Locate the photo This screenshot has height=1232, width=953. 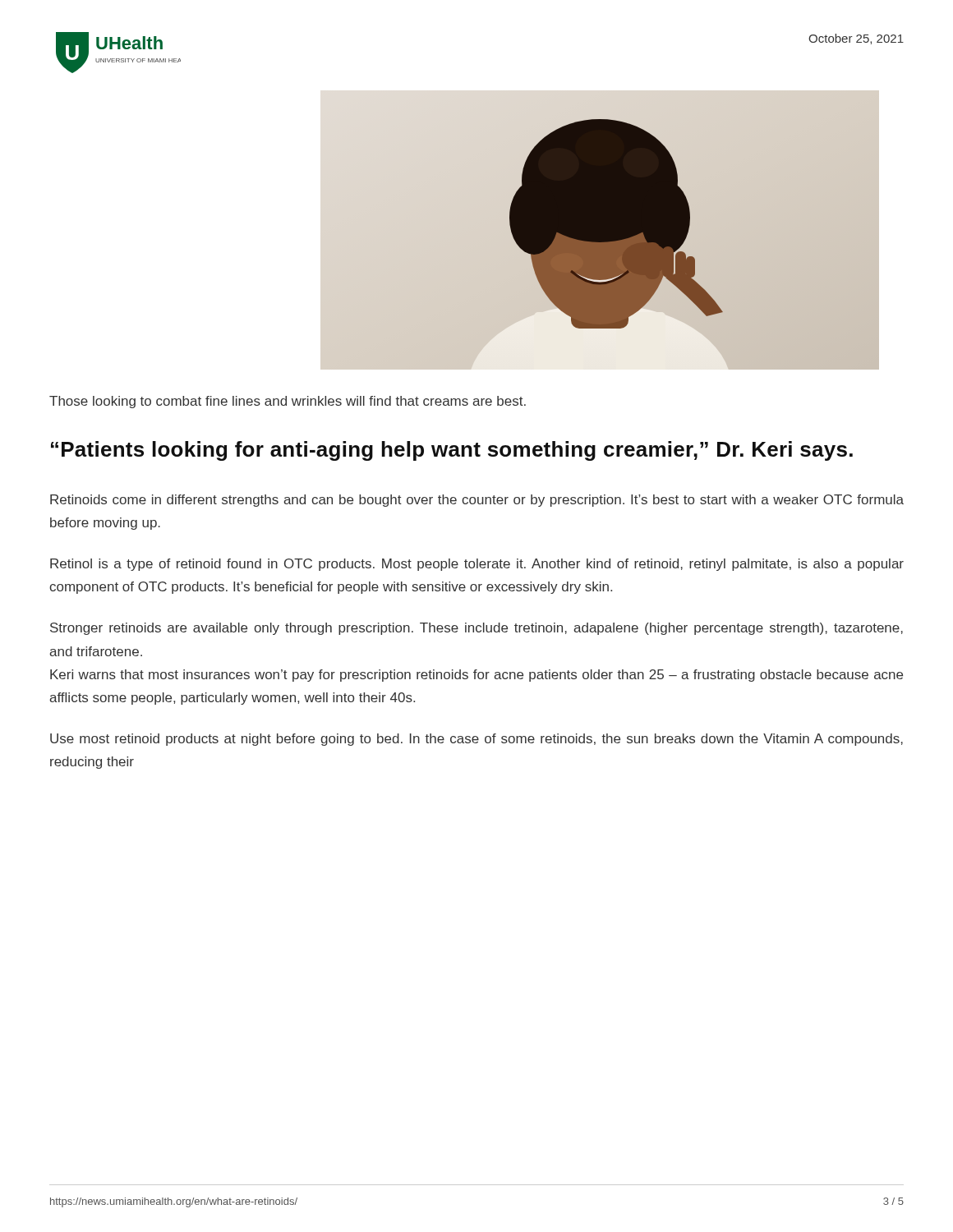600,230
